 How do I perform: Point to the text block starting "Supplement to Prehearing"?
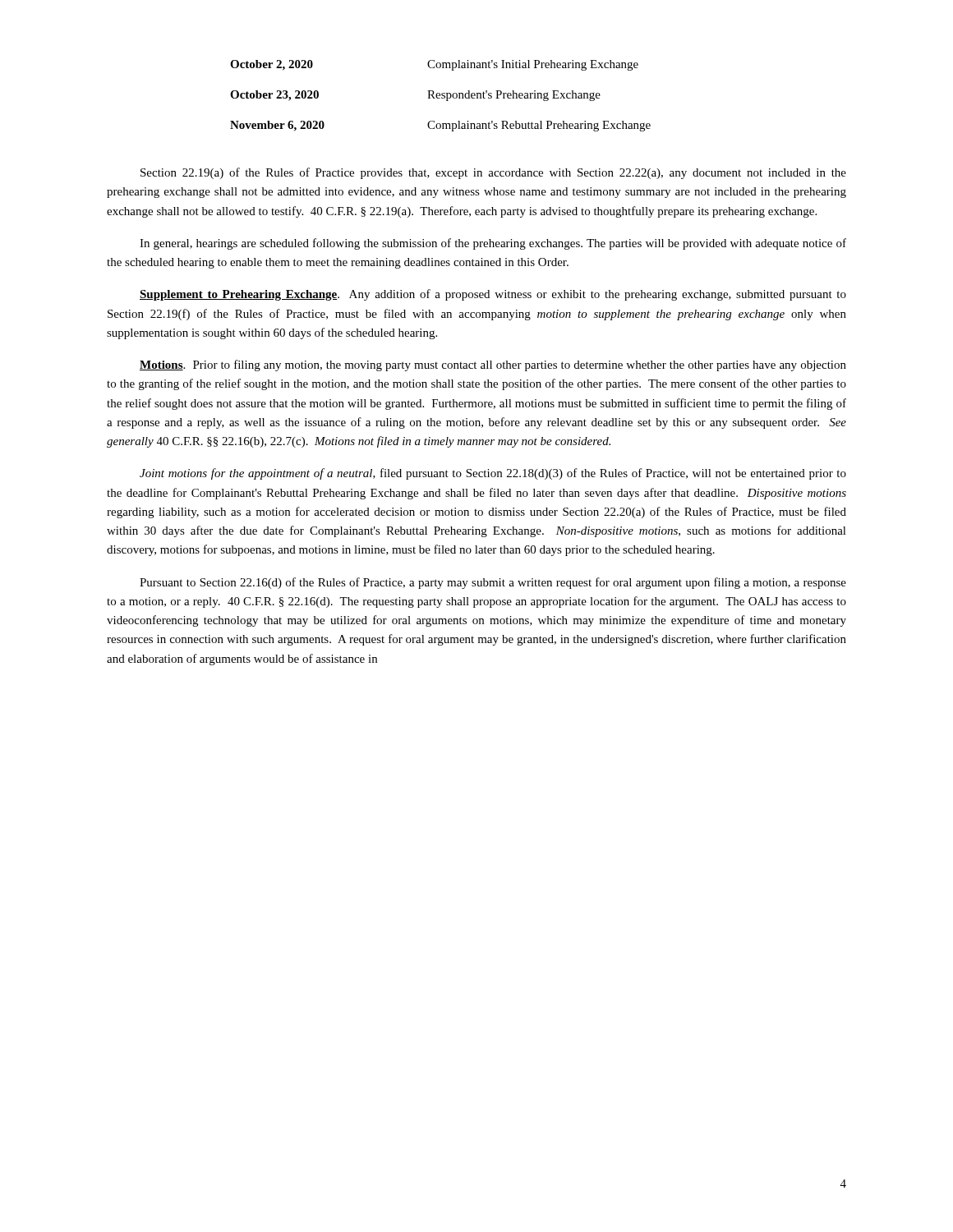(476, 314)
